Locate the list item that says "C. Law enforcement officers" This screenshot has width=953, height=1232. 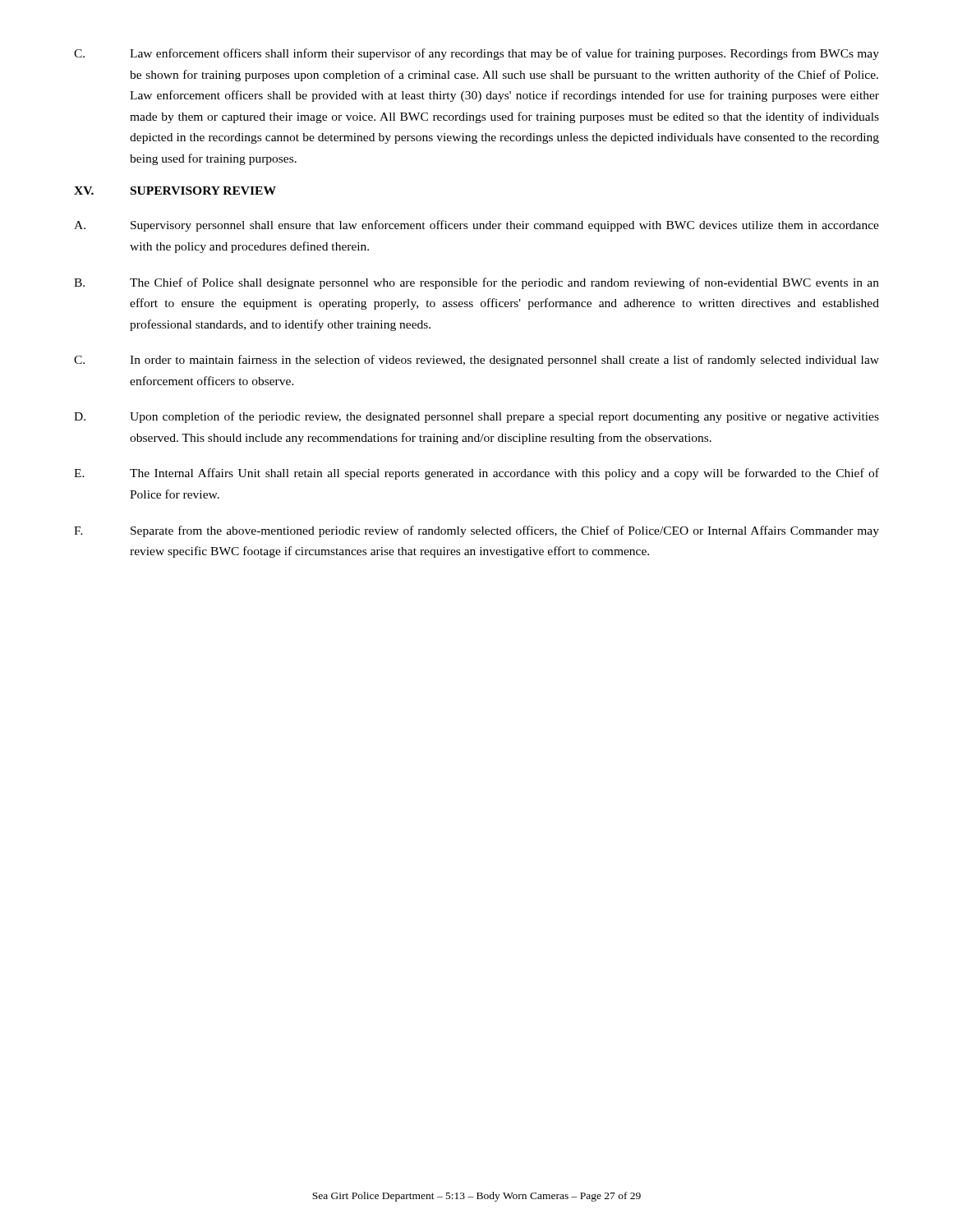click(476, 106)
